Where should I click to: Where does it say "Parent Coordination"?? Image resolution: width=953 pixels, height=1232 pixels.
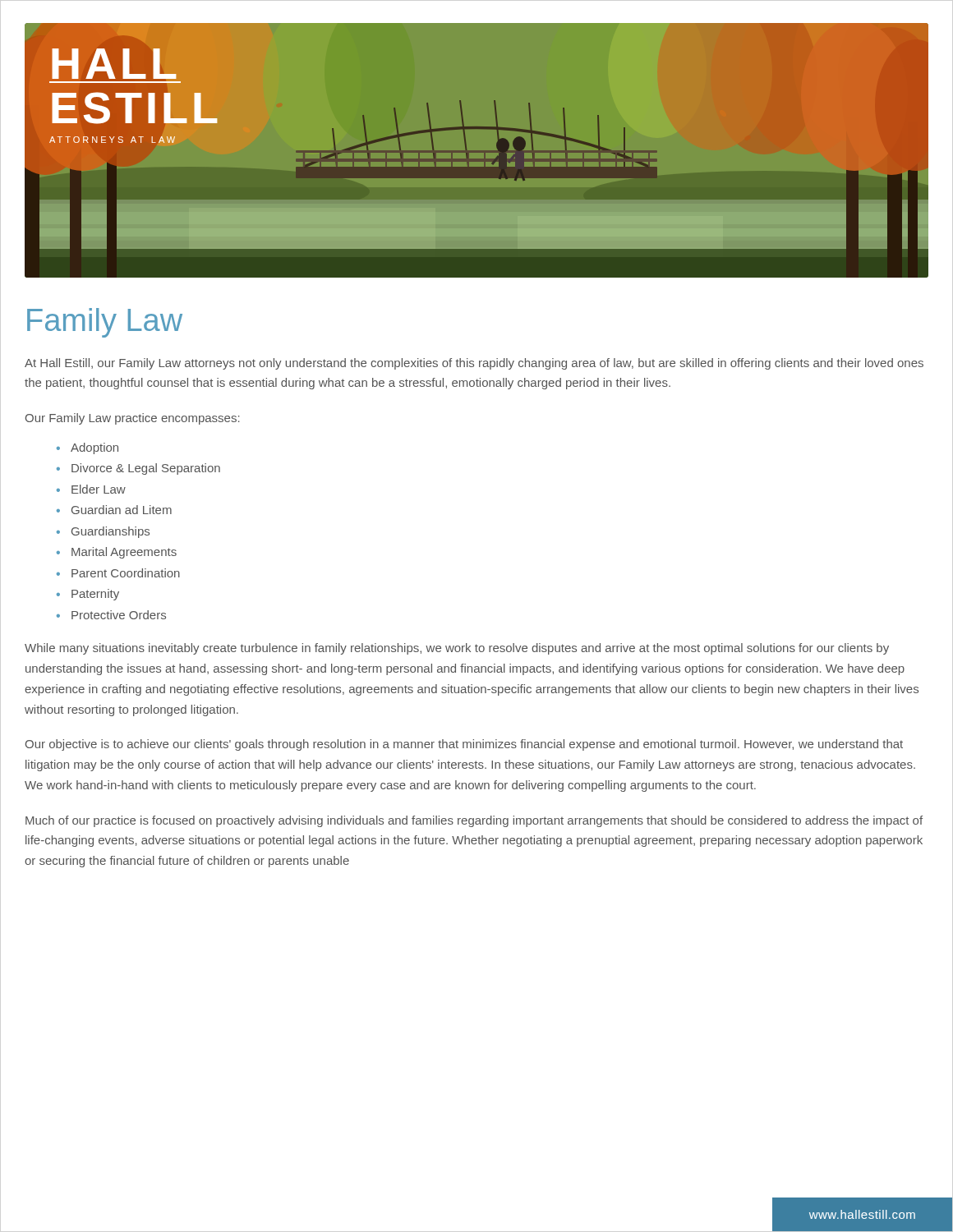point(125,573)
